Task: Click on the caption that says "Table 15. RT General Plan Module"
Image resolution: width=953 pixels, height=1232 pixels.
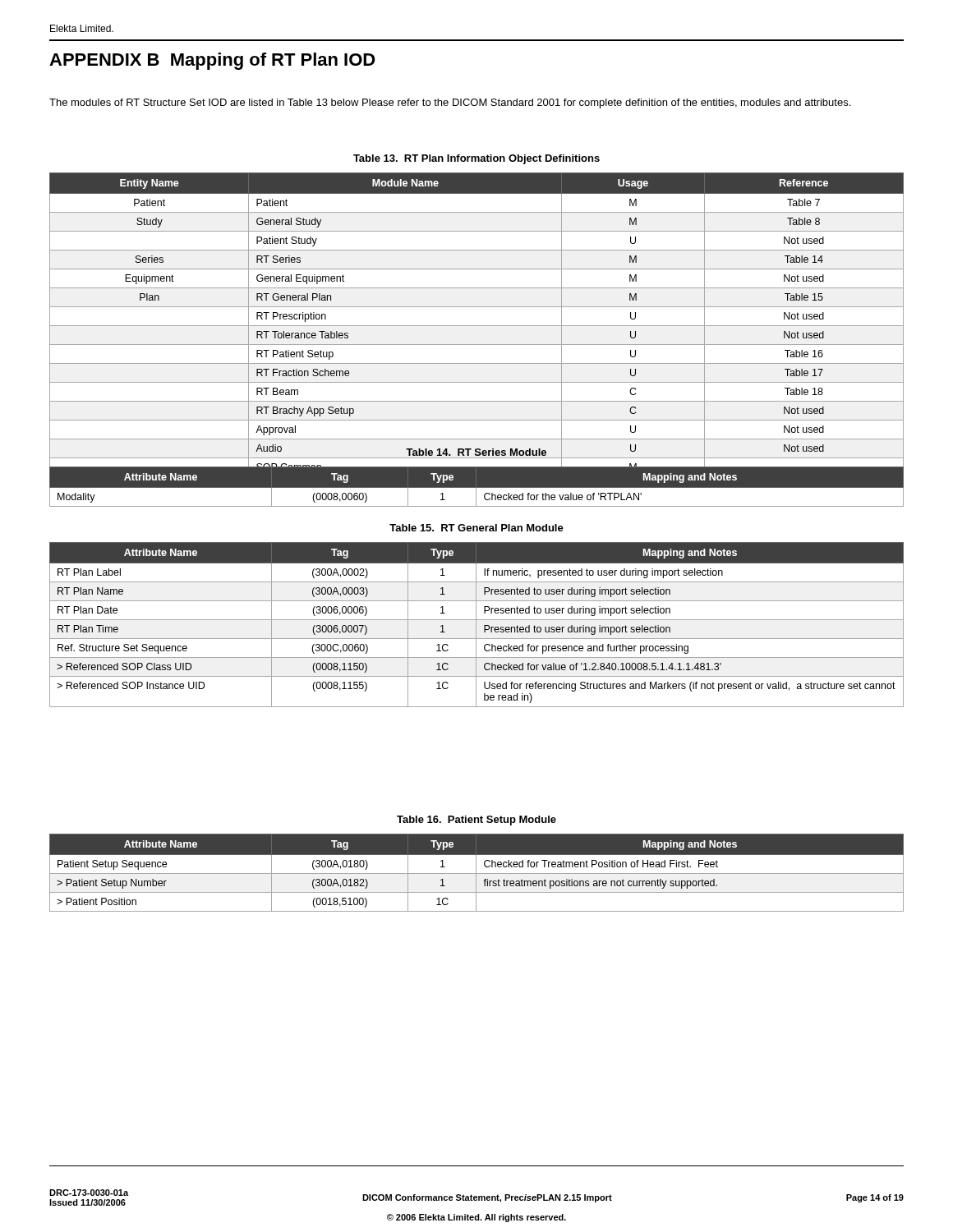Action: 476,528
